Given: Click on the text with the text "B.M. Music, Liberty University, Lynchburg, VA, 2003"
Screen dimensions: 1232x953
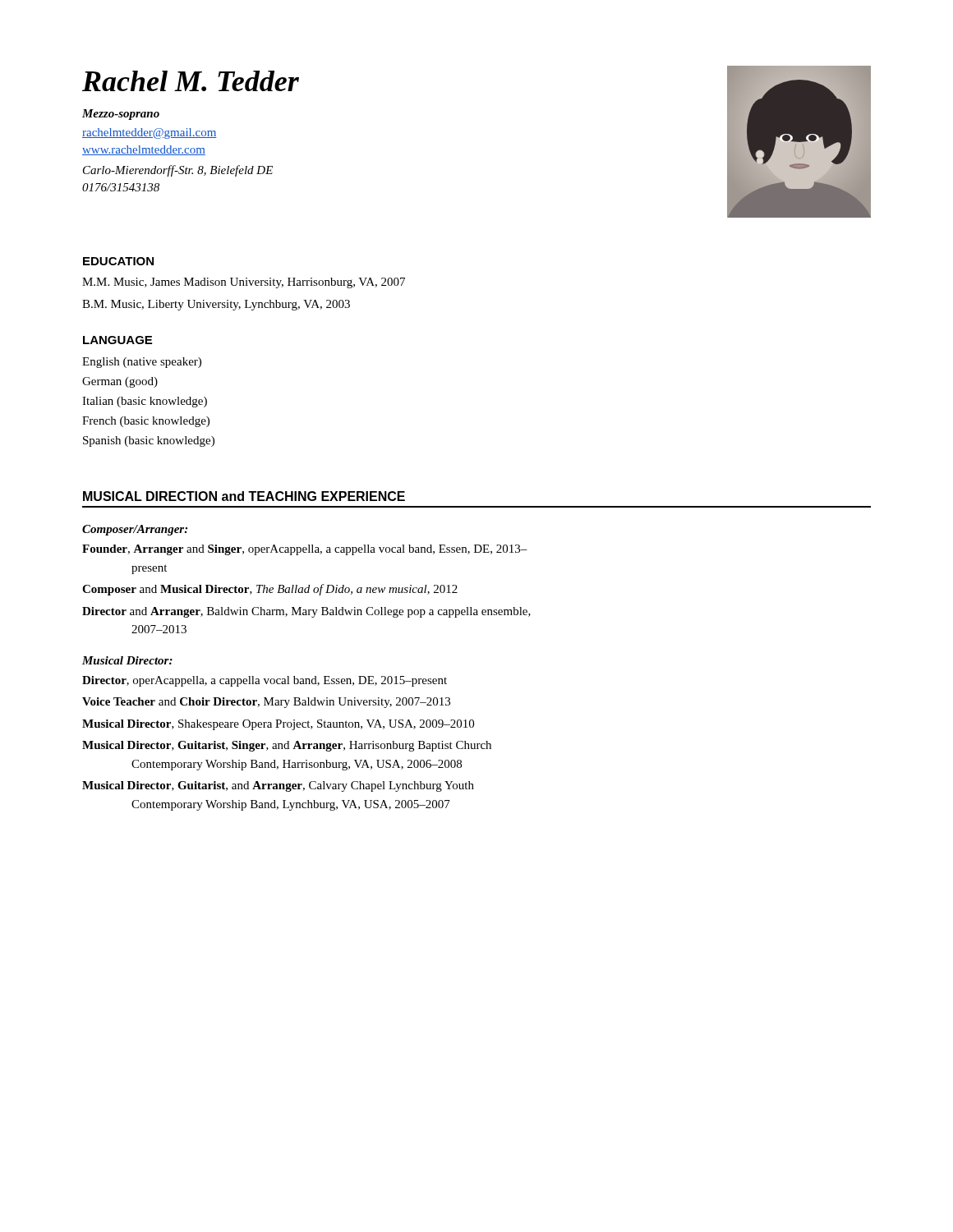Looking at the screenshot, I should 216,304.
